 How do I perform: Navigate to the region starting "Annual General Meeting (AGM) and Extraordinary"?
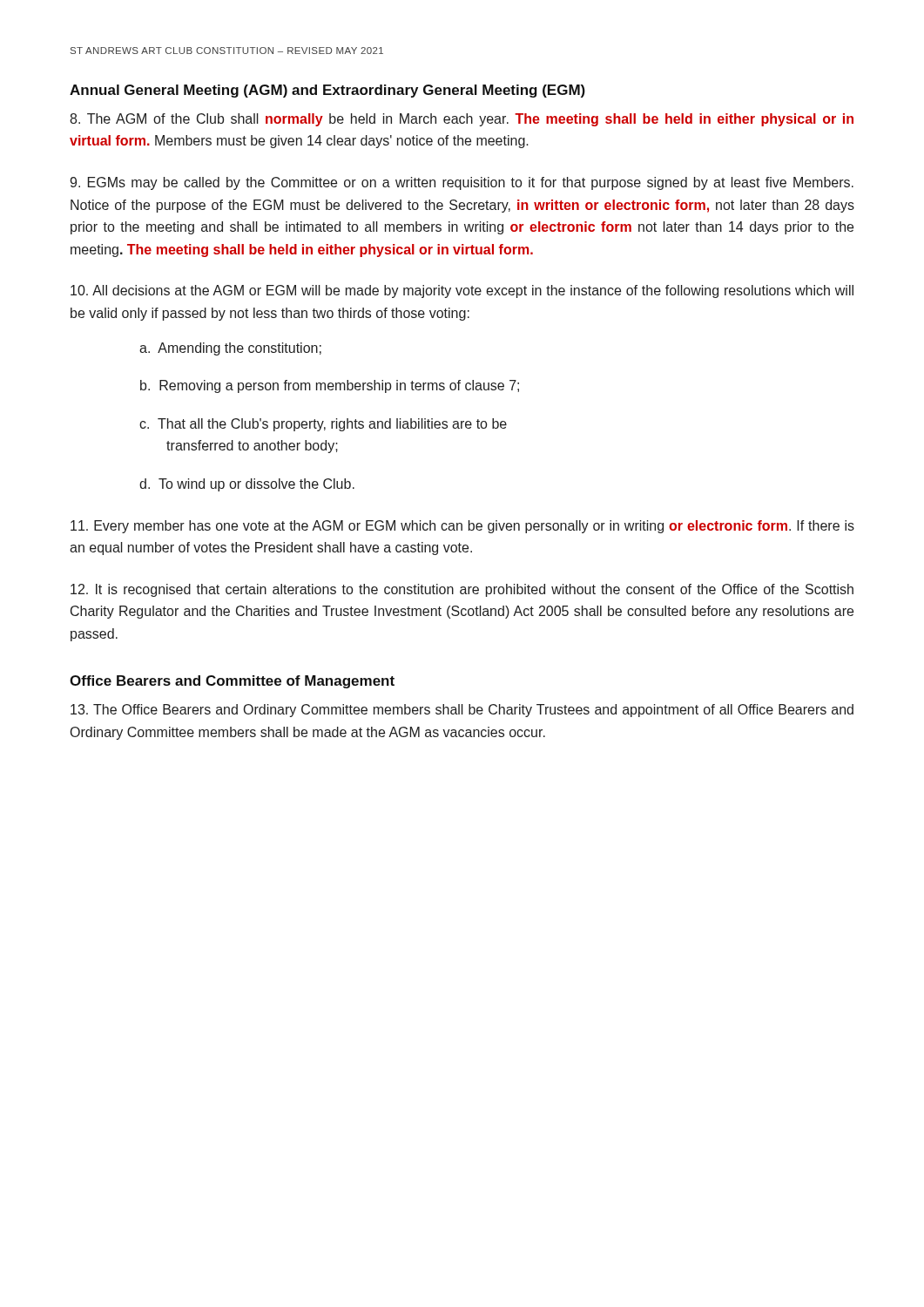(x=328, y=90)
